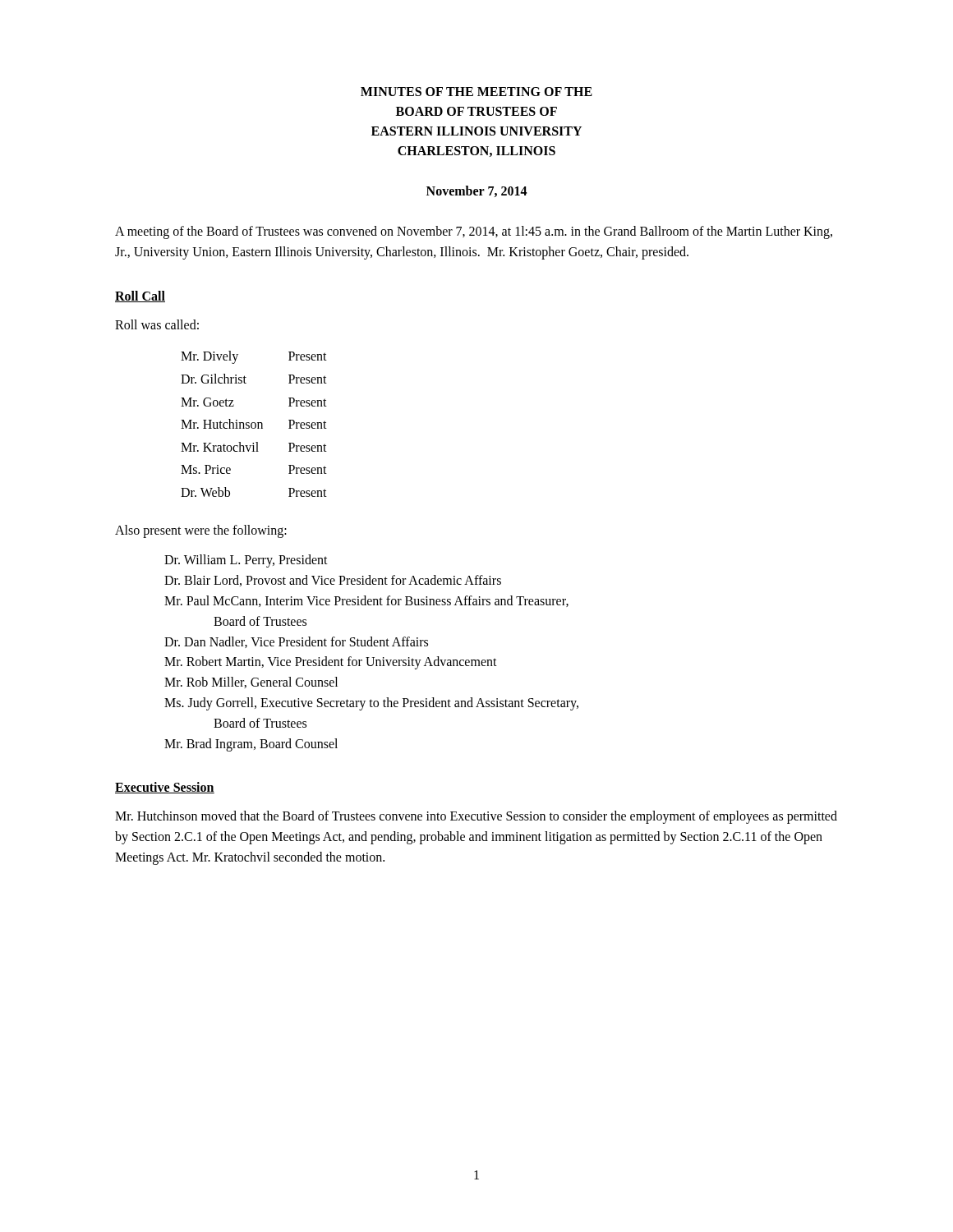The width and height of the screenshot is (953, 1232).
Task: Locate the list item that reads "Dr. Blair Lord, Provost and Vice President for"
Action: [x=501, y=581]
